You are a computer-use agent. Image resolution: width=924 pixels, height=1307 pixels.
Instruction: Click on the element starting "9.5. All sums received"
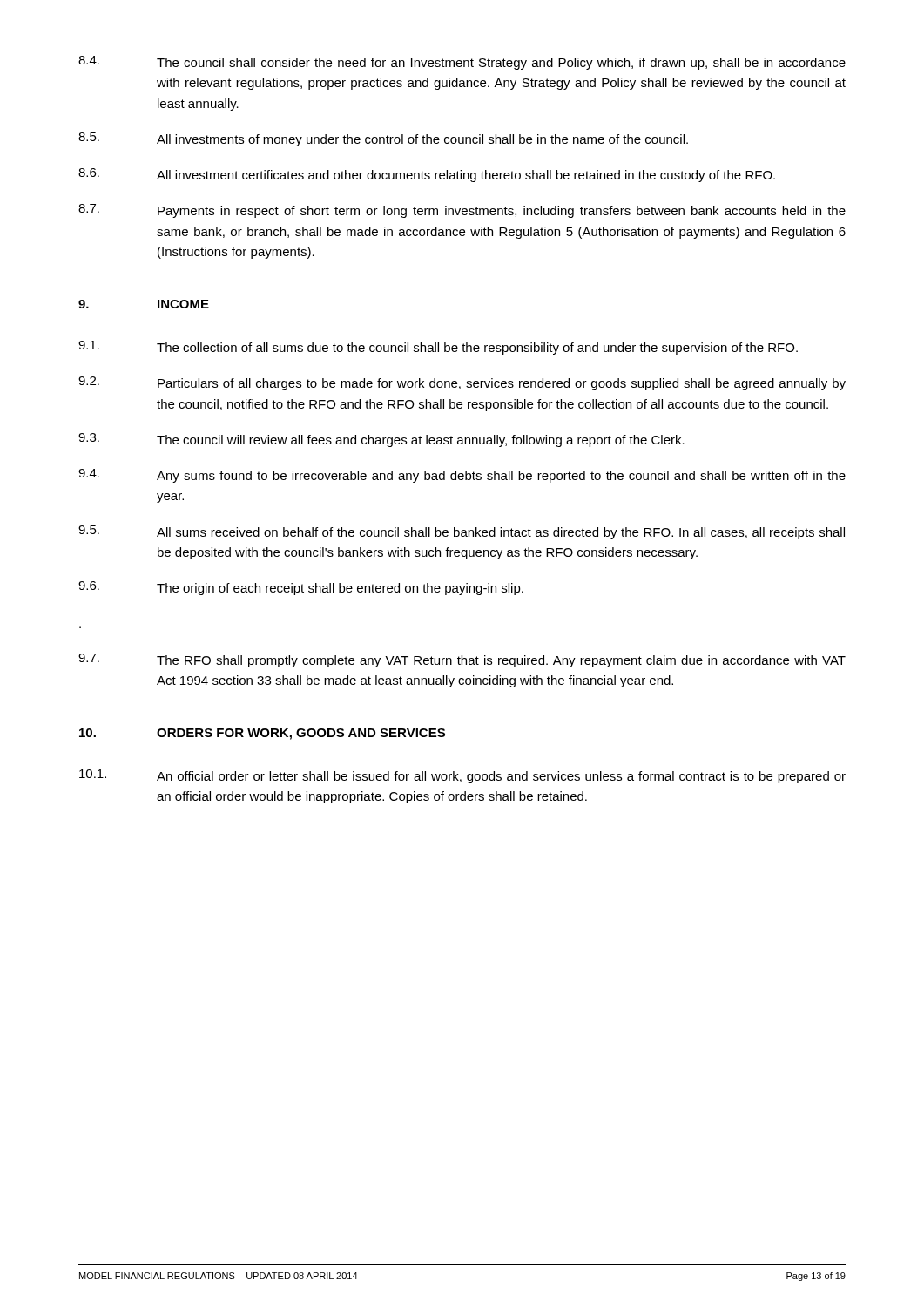click(462, 542)
